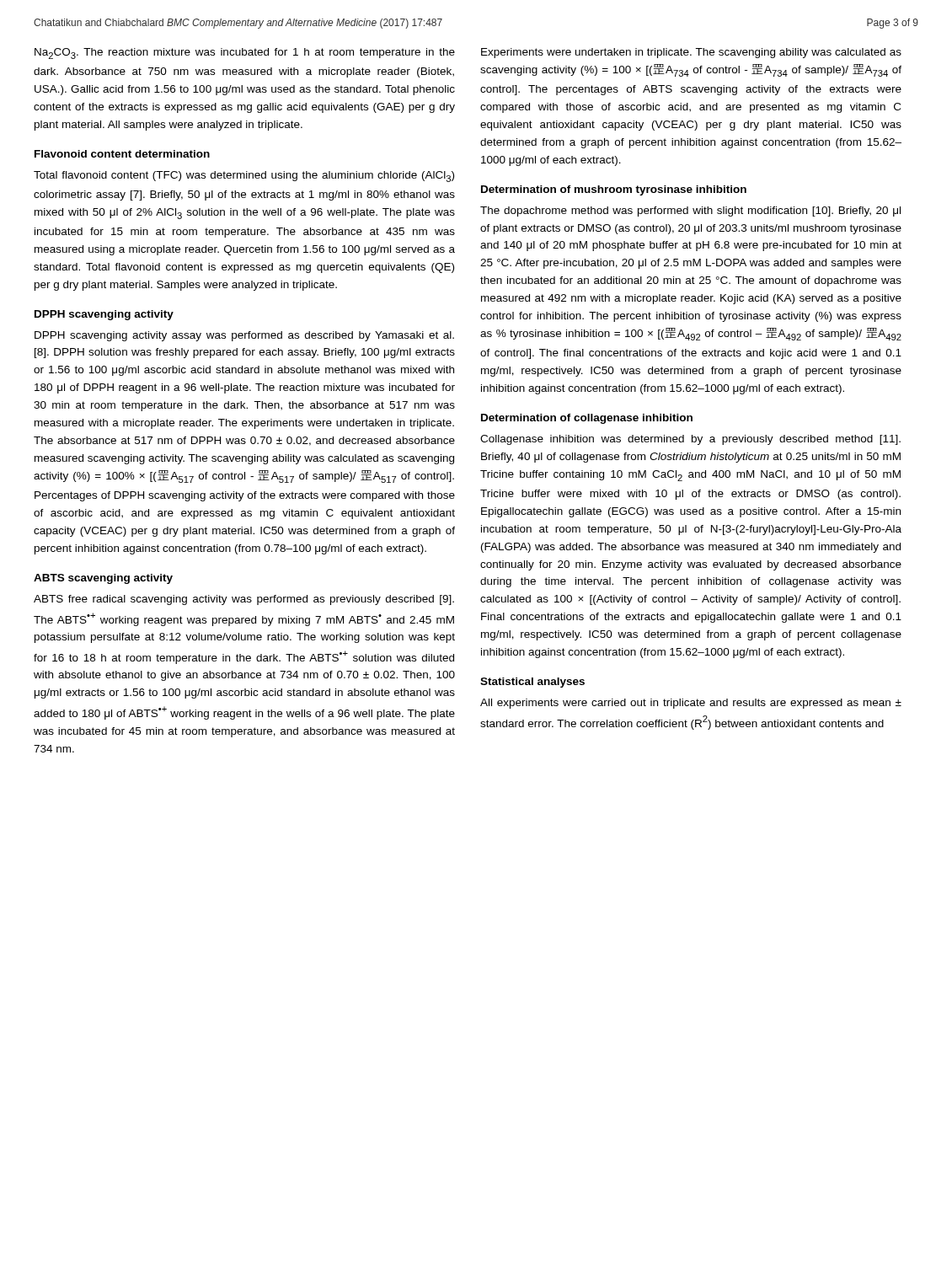Click on the region starting "ABTS free radical"
This screenshot has height=1264, width=952.
click(x=244, y=673)
